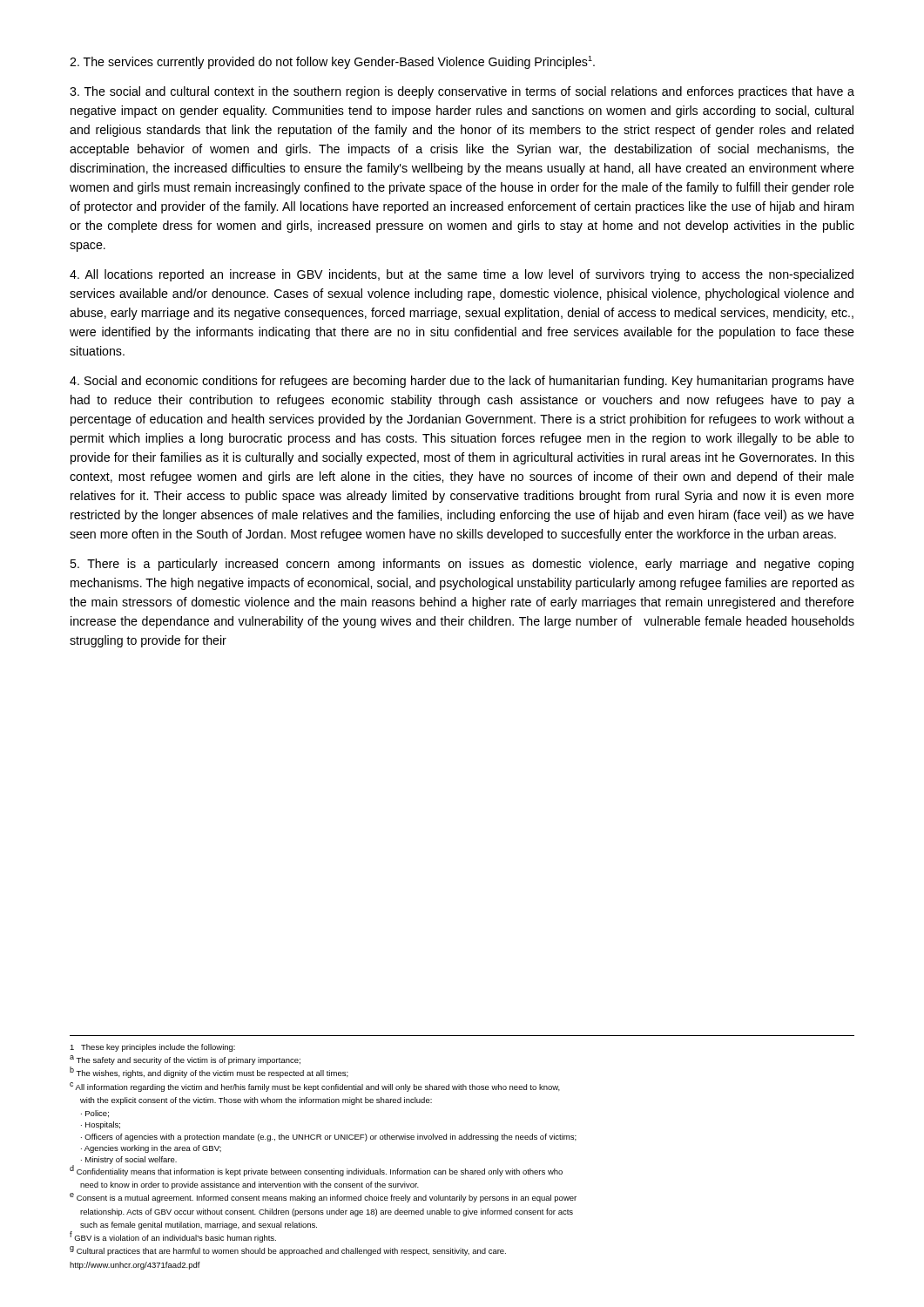The image size is (924, 1307).
Task: Find the text block starting "The social and cultural context in"
Action: [x=462, y=168]
